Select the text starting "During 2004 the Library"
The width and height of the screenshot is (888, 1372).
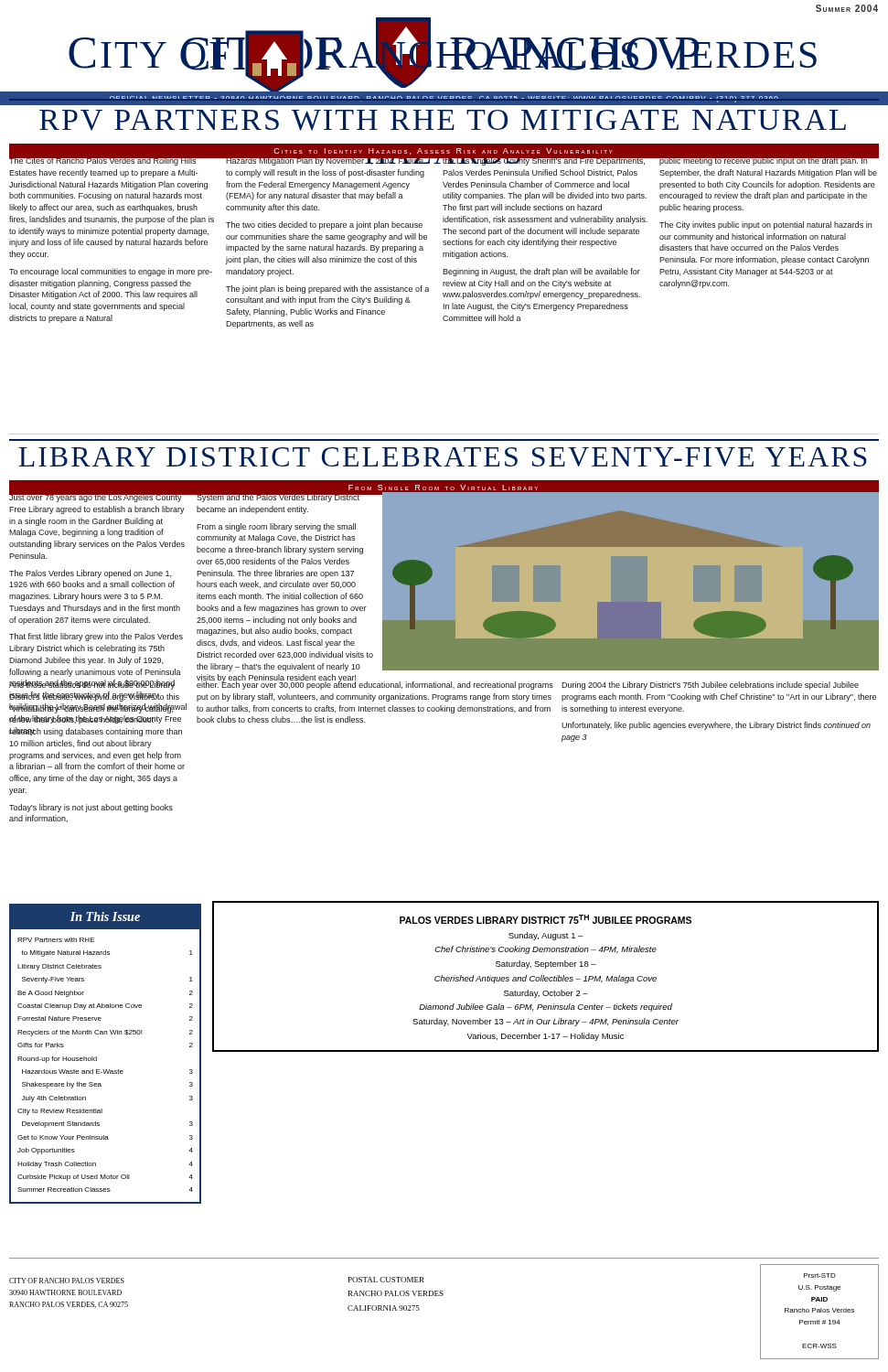coord(720,712)
